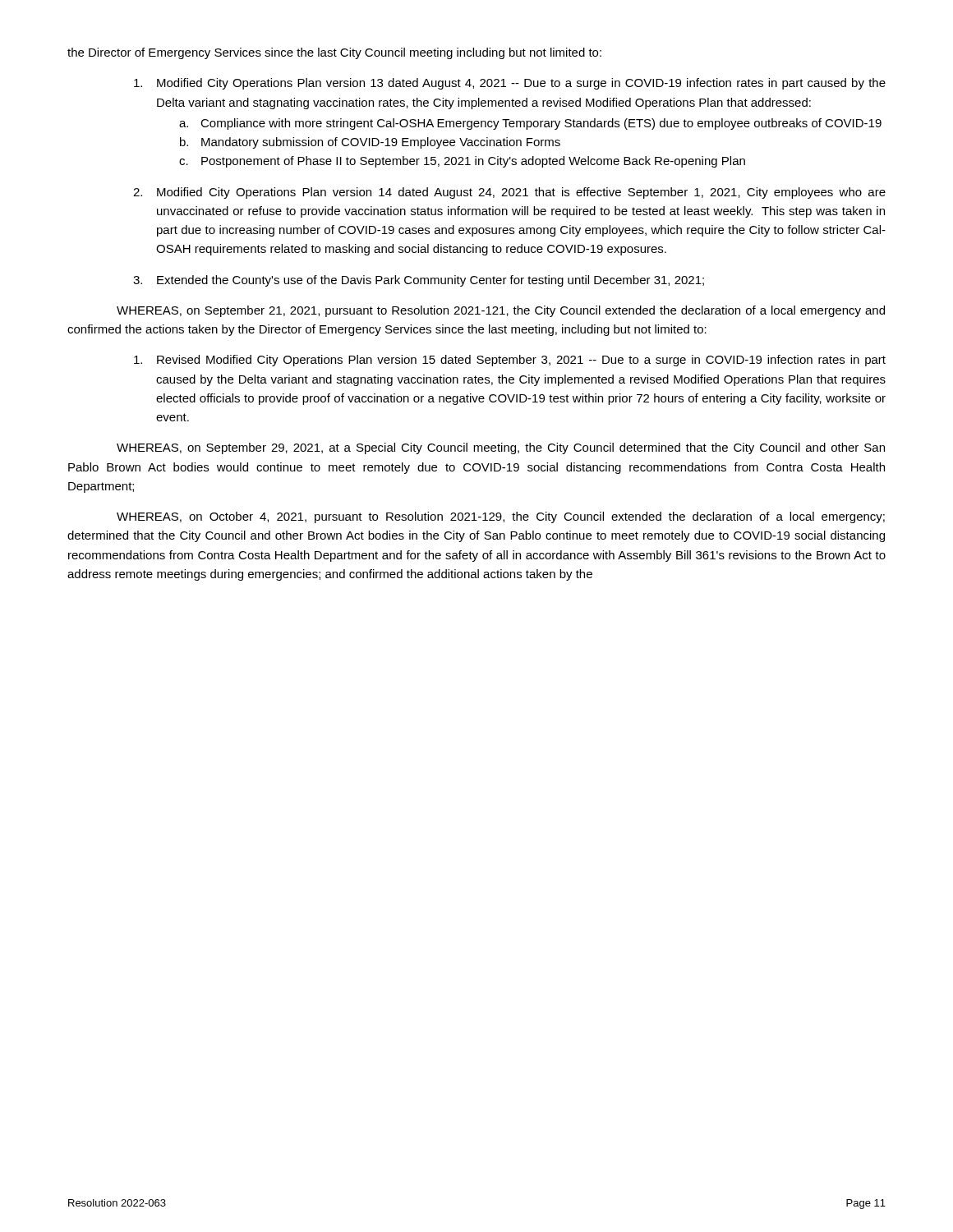Find the text starting "WHEREAS, on September 29,"
The height and width of the screenshot is (1232, 953).
[476, 466]
